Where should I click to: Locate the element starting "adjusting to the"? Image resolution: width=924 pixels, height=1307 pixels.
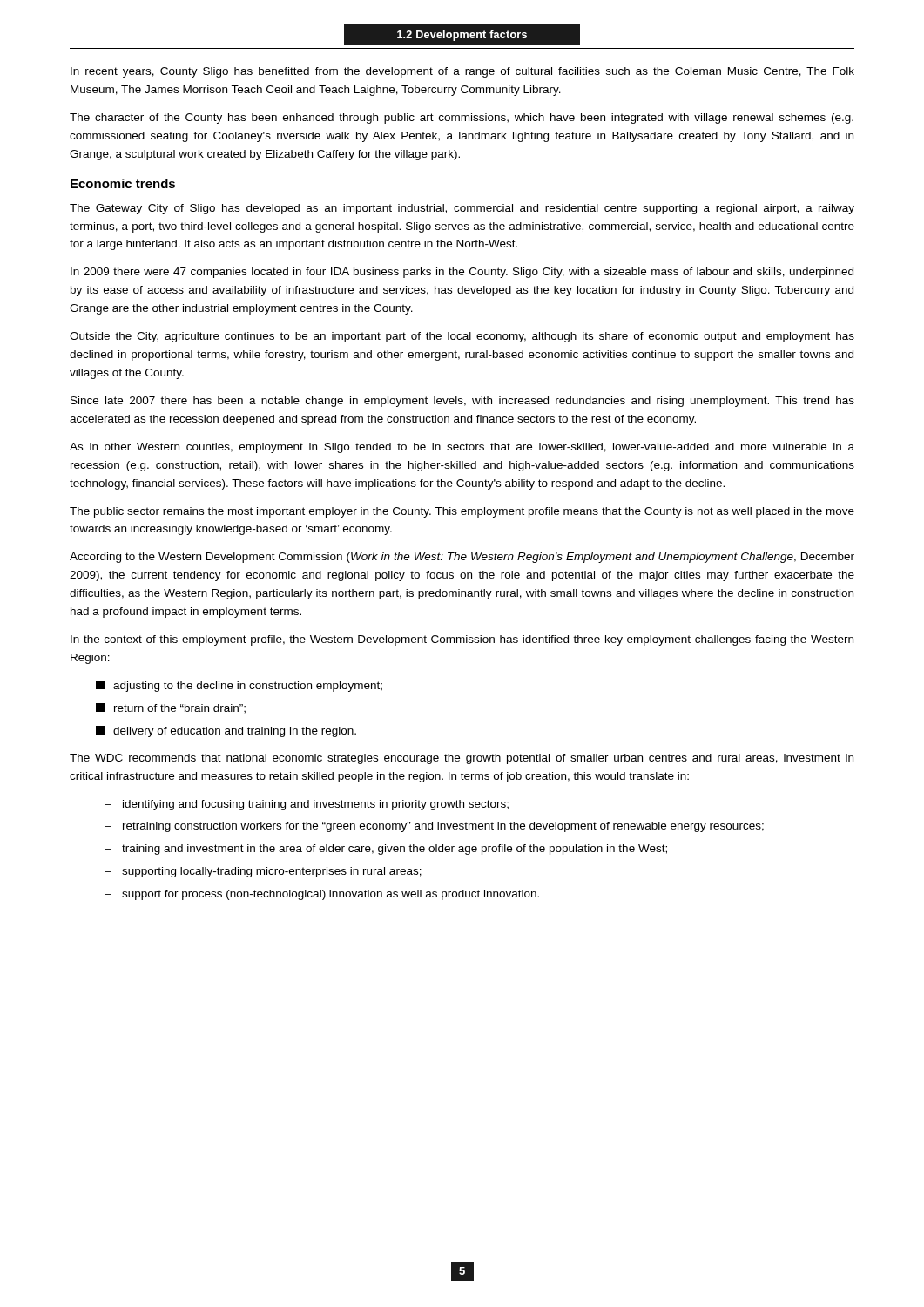coord(239,686)
